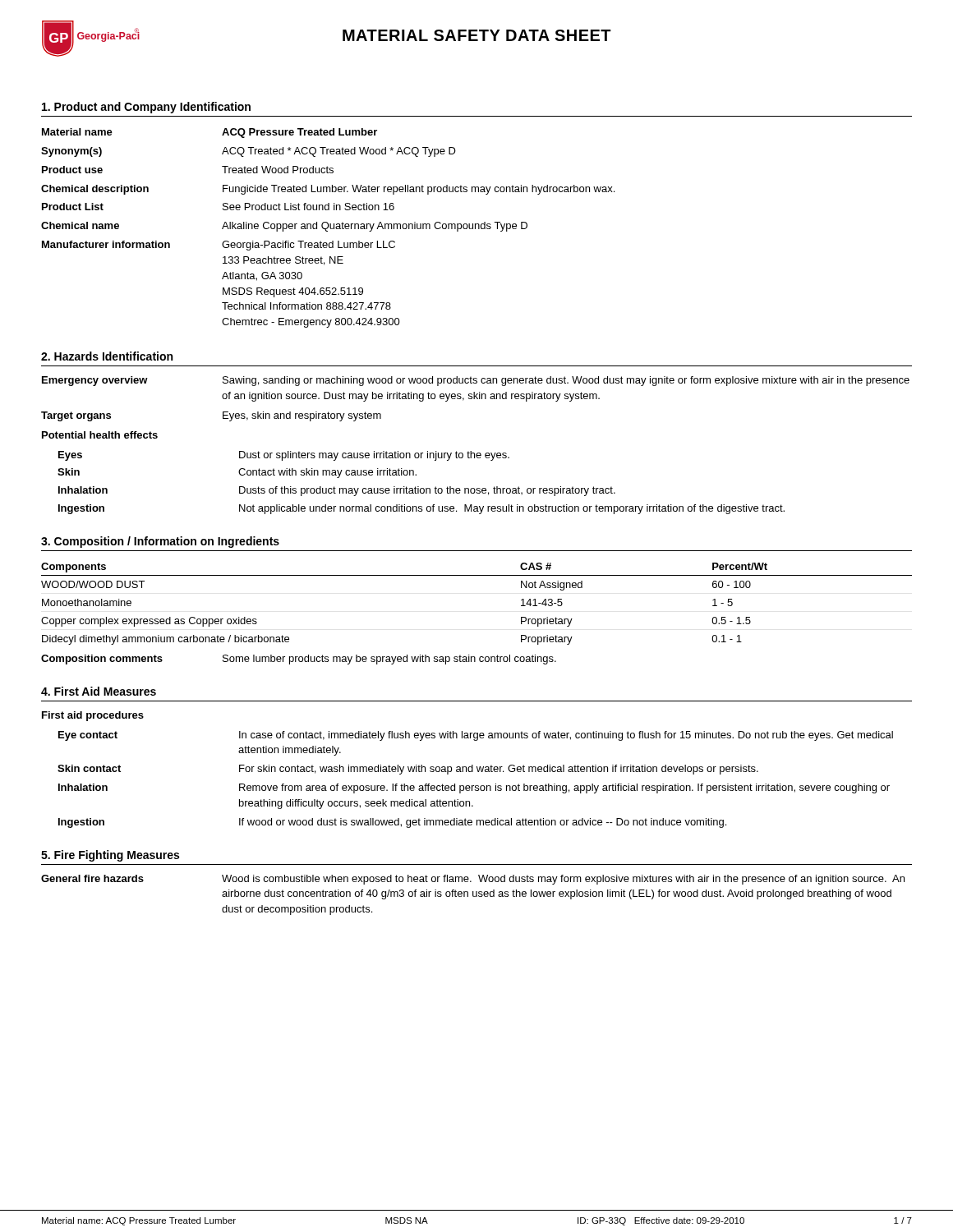Locate the block starting "Eye contact In case of"
Image resolution: width=953 pixels, height=1232 pixels.
coord(476,743)
